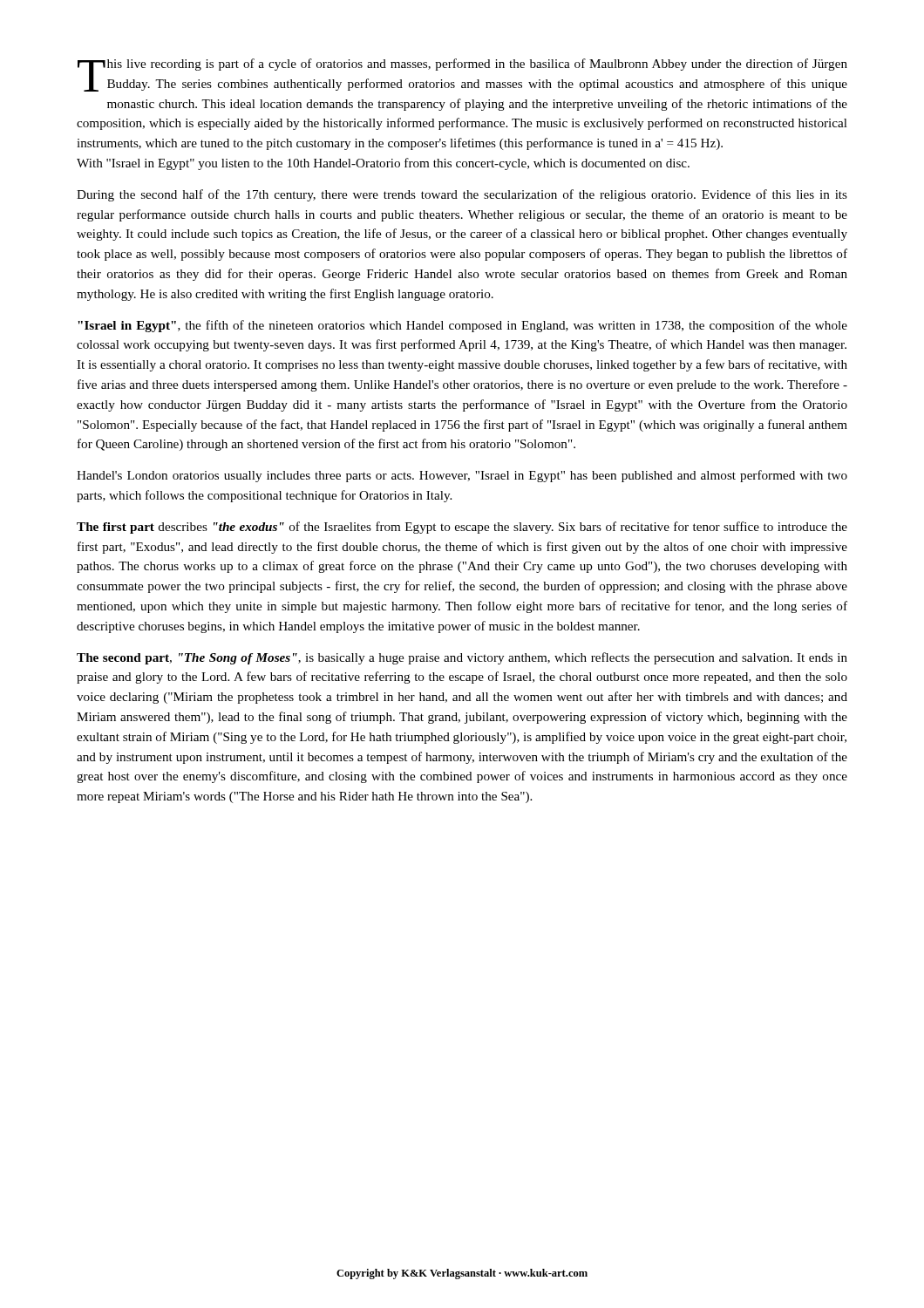Screen dimensions: 1308x924
Task: Point to the block beginning "This live recording is part"
Action: (462, 112)
